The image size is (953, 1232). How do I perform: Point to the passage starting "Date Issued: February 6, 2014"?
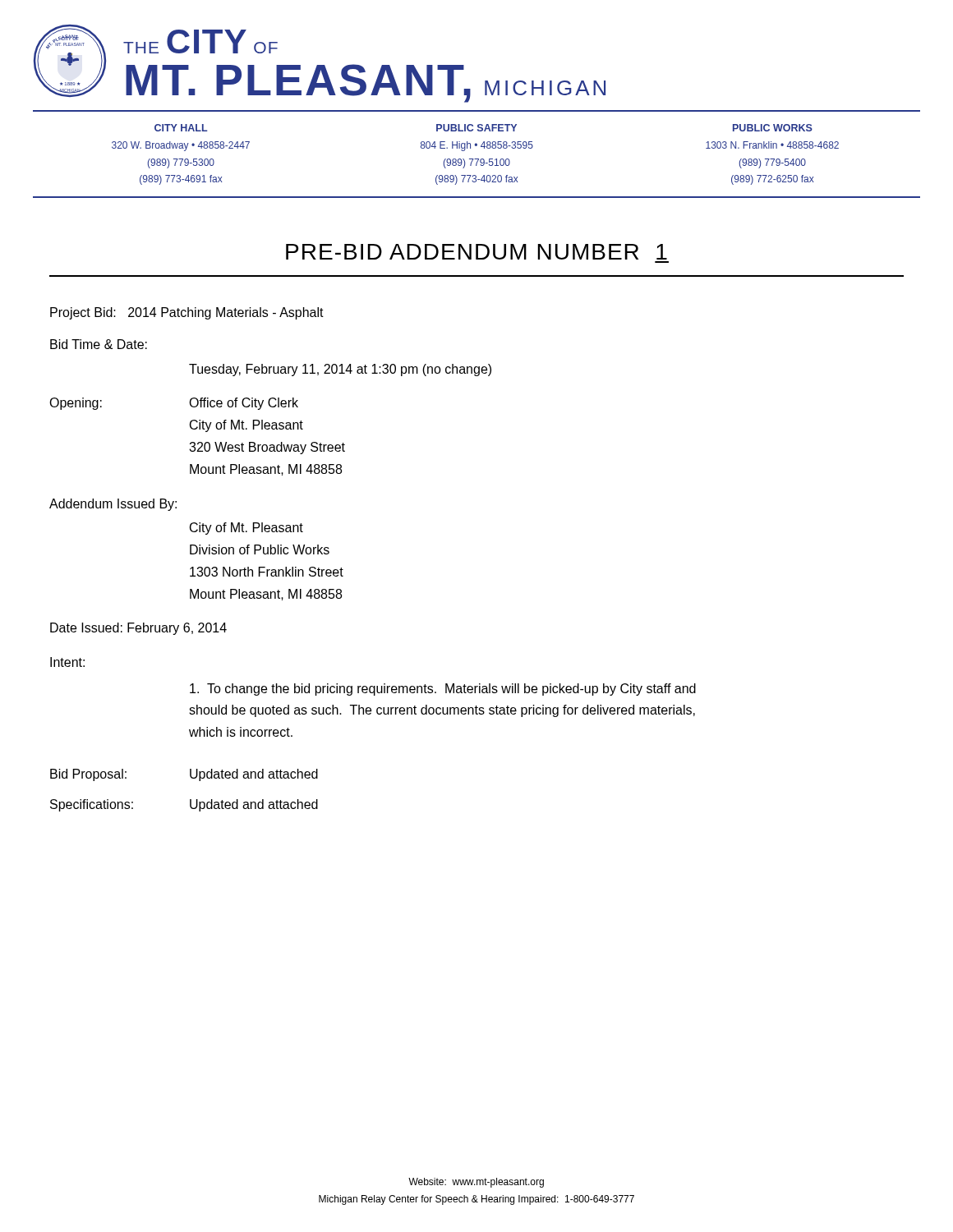pyautogui.click(x=138, y=628)
